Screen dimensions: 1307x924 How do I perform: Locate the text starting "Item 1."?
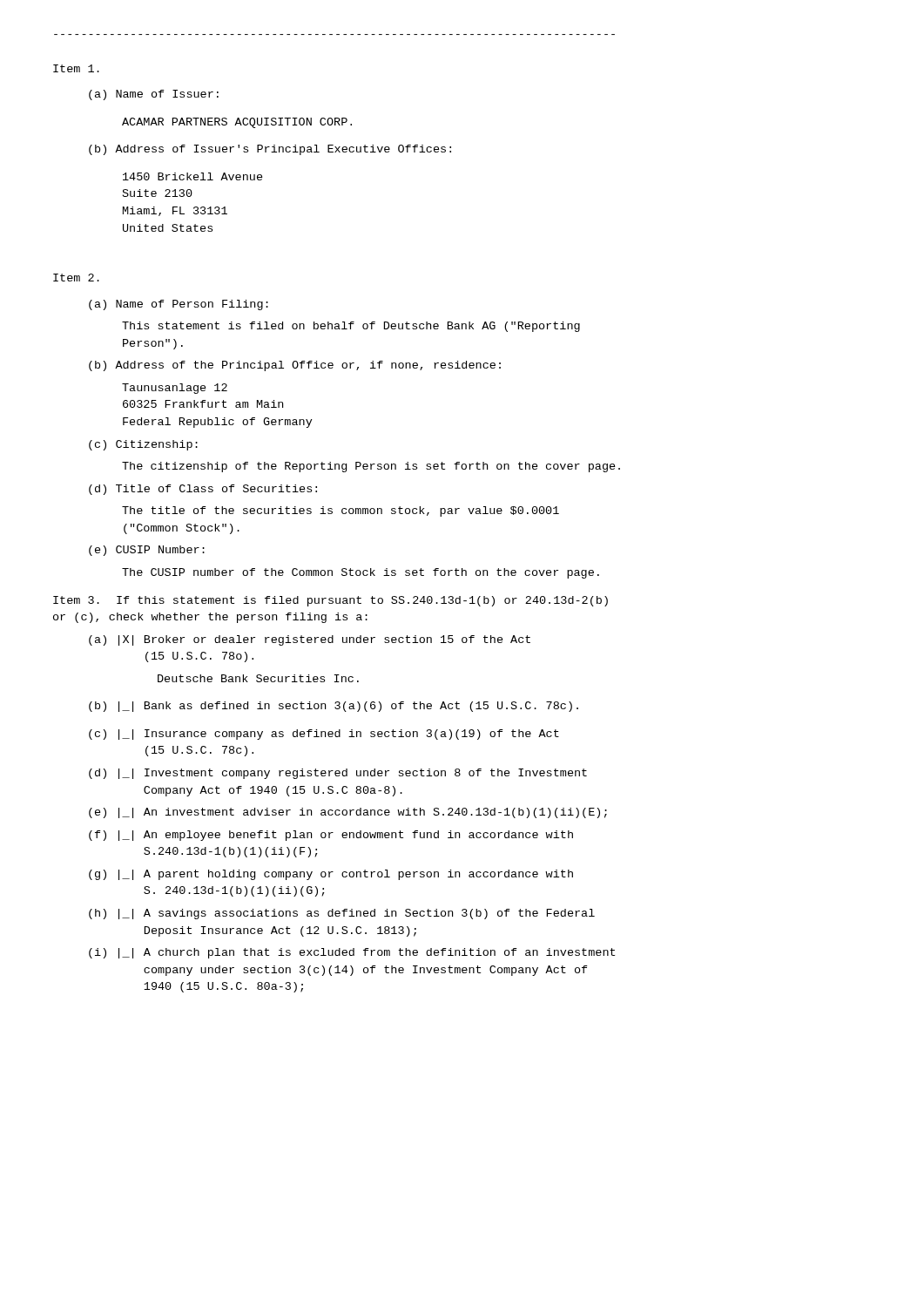pyautogui.click(x=77, y=69)
